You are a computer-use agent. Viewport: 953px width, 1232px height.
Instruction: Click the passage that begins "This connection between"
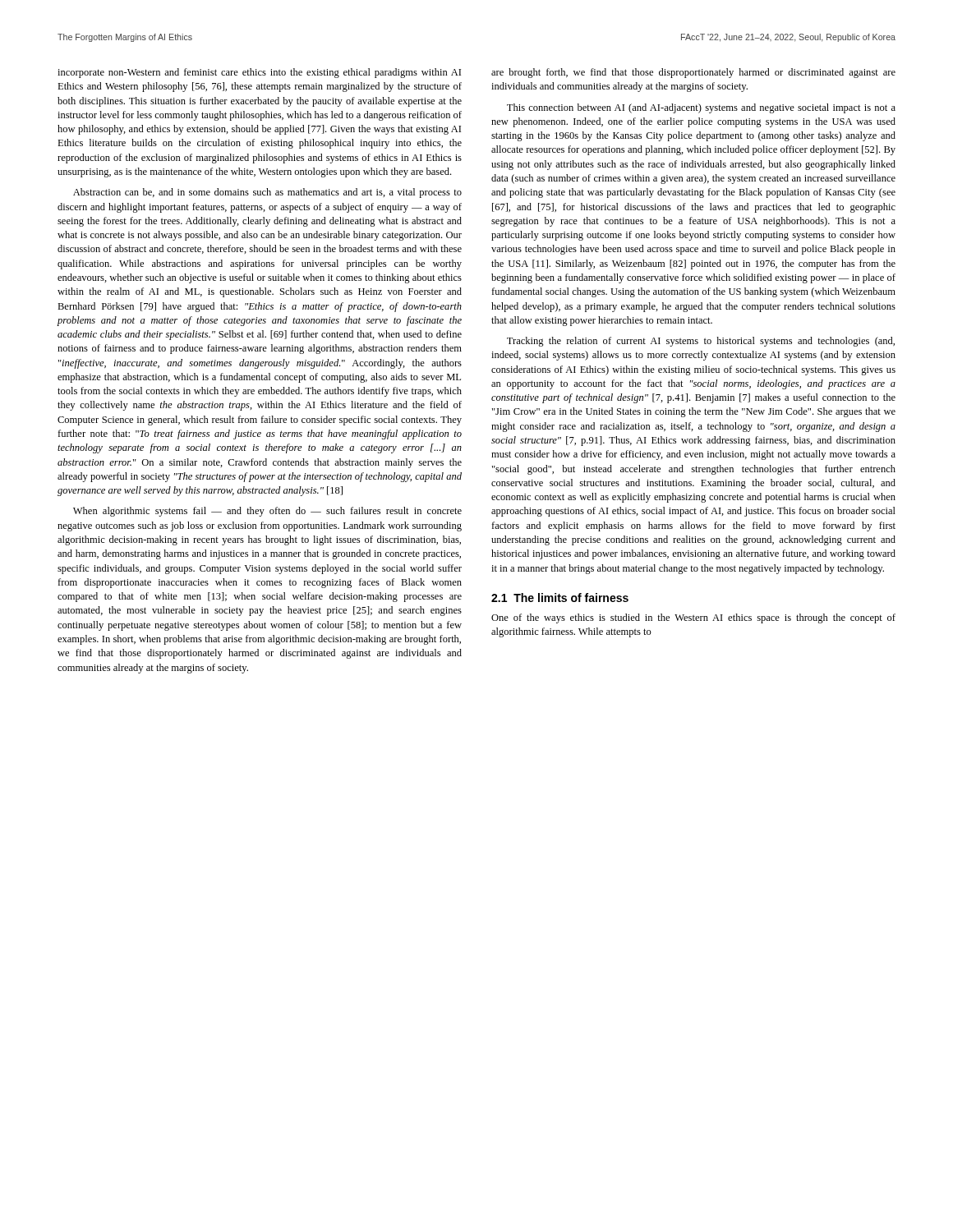(x=693, y=214)
